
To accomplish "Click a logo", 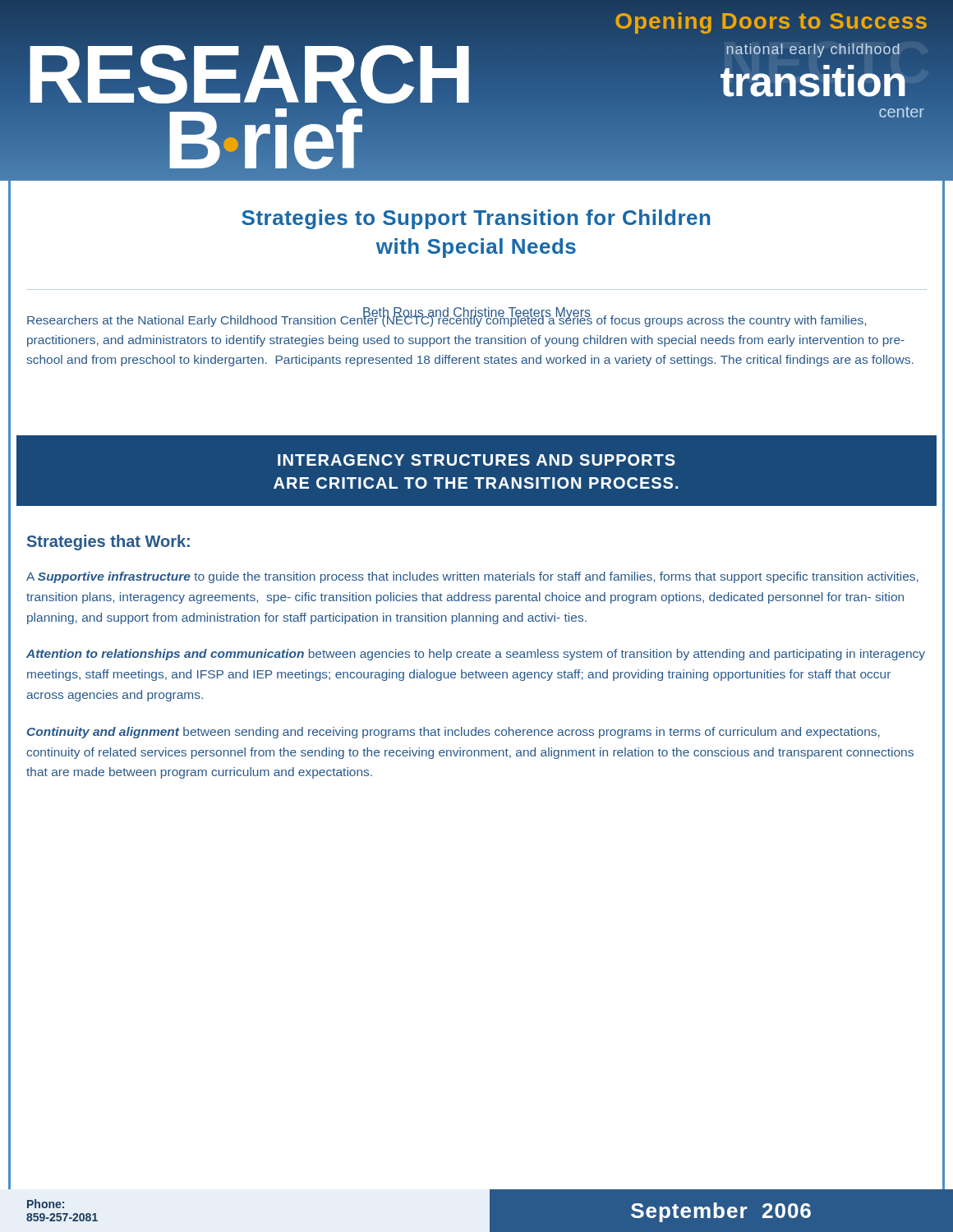I will (813, 81).
